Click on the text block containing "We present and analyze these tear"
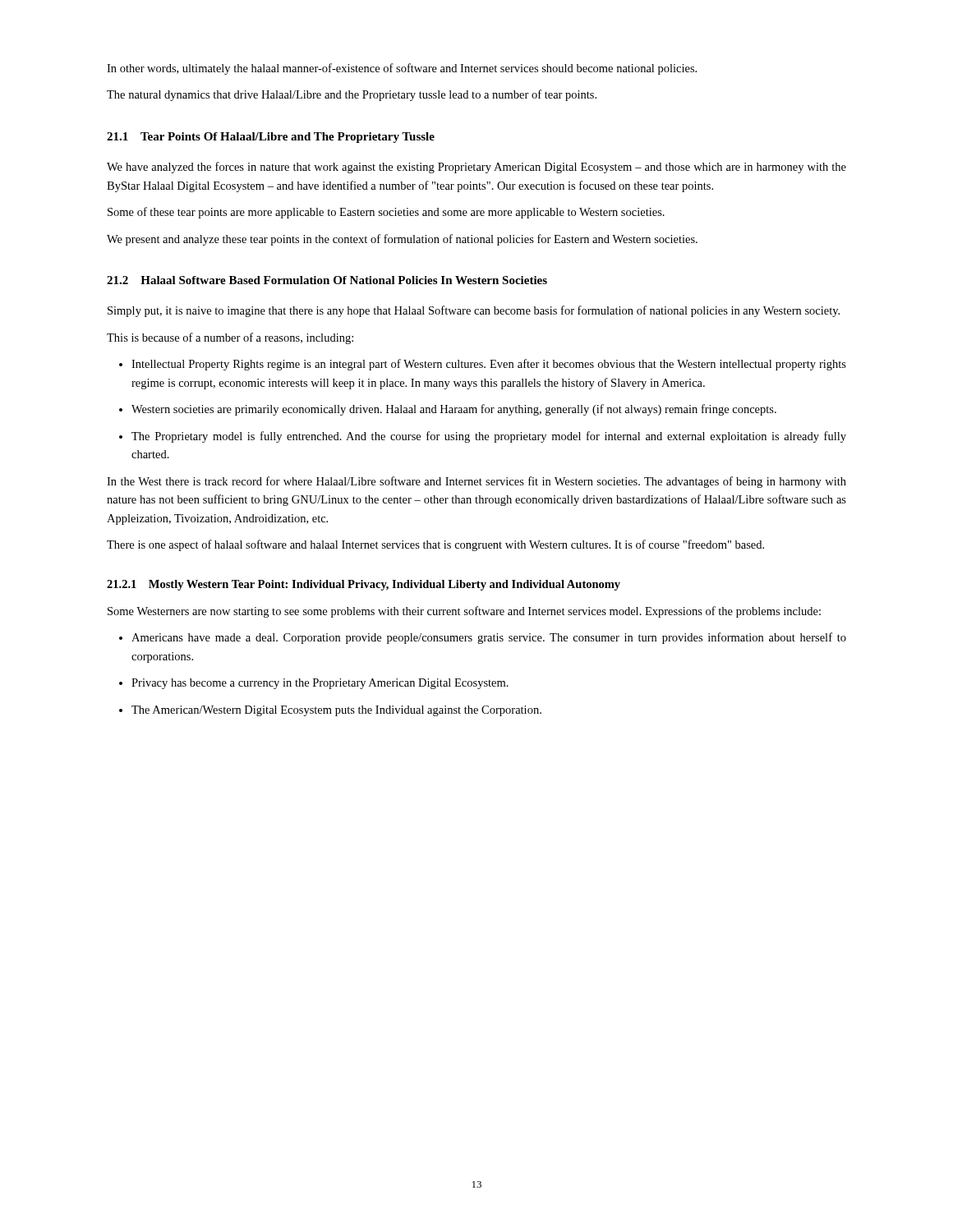This screenshot has height=1232, width=953. pos(476,239)
